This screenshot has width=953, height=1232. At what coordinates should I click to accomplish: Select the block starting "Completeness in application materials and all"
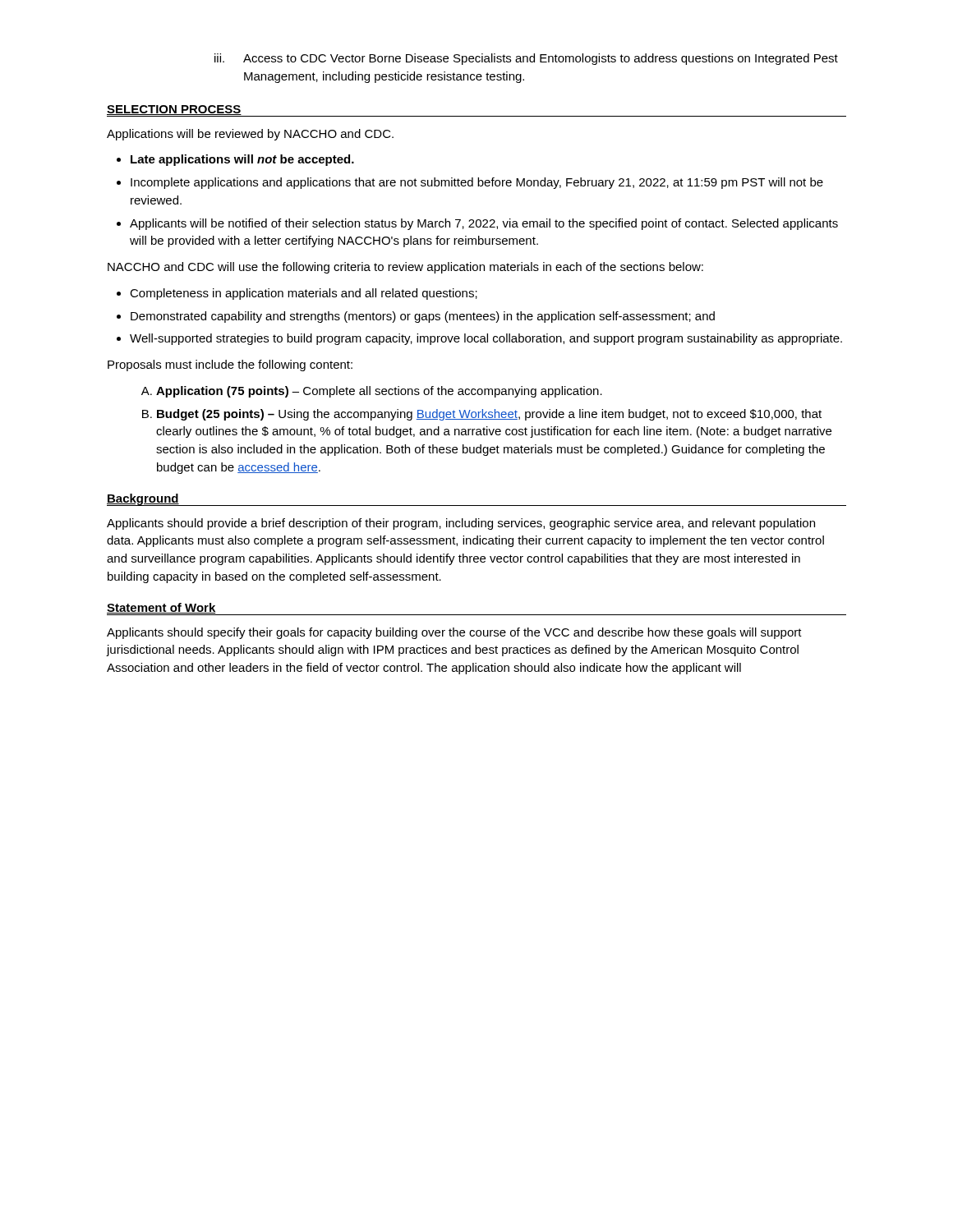pos(304,293)
